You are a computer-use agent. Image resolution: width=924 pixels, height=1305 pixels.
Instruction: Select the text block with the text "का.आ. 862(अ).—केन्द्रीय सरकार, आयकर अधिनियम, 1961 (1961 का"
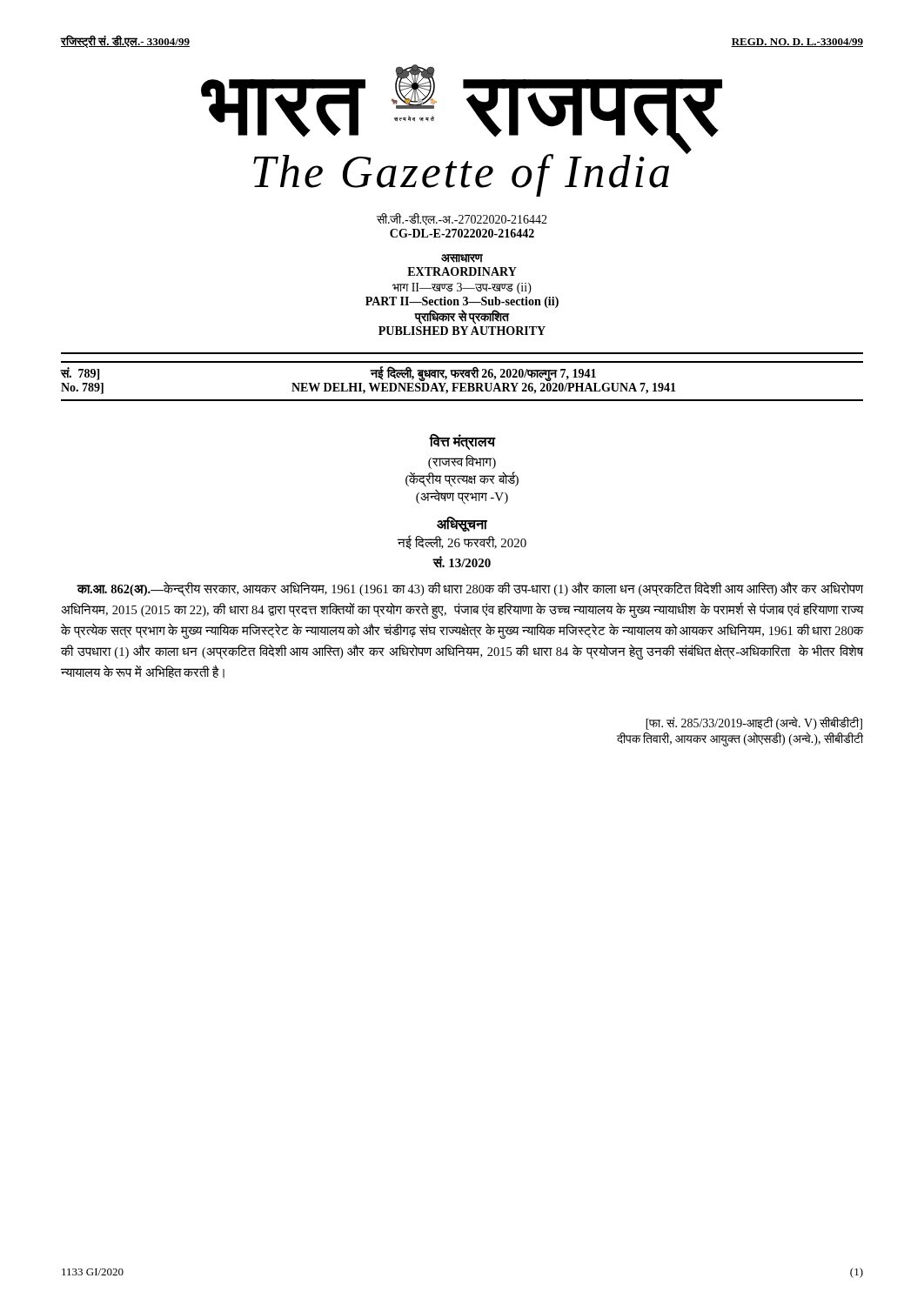point(462,631)
